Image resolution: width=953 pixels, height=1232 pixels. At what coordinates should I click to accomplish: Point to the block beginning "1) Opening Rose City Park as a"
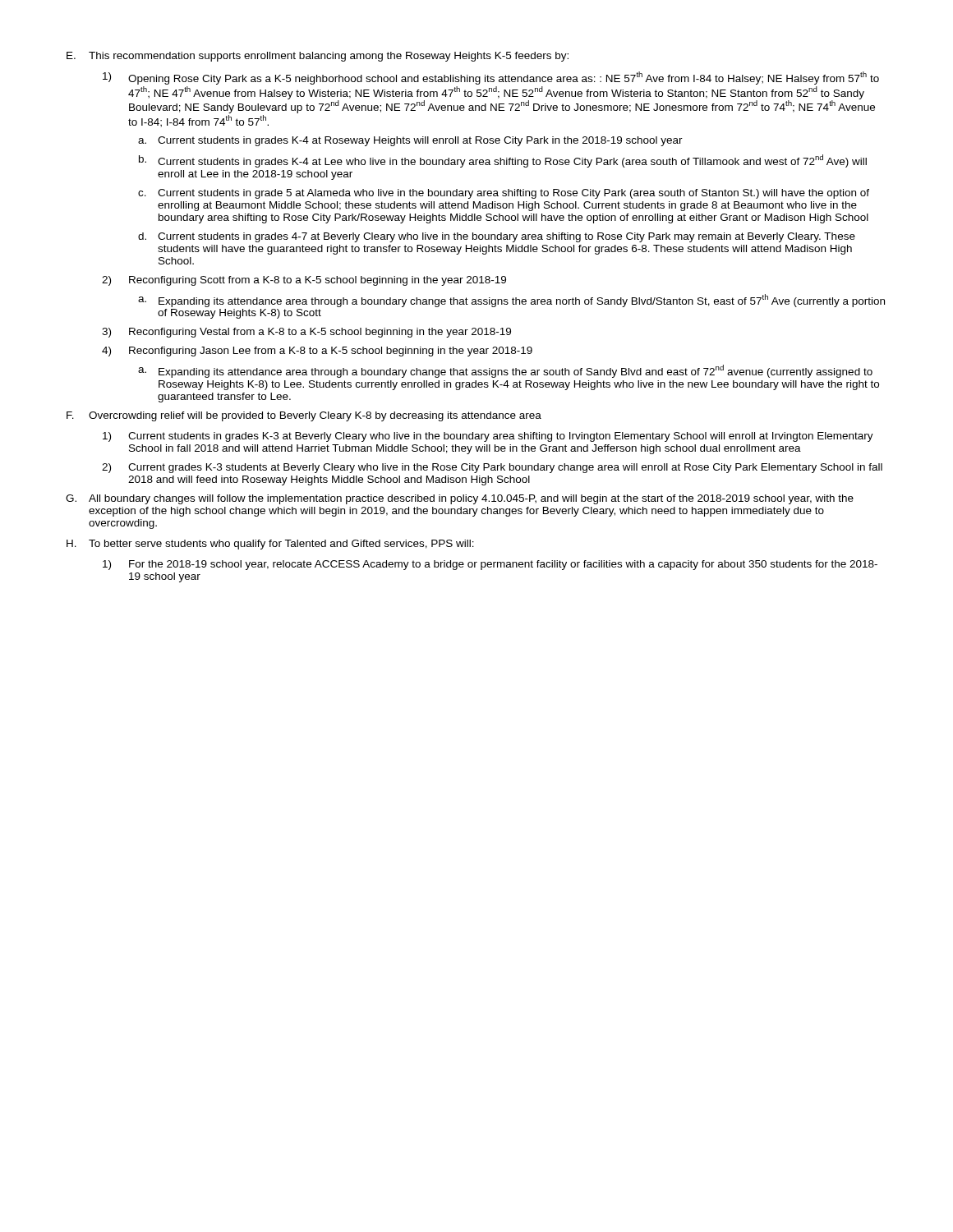point(495,99)
